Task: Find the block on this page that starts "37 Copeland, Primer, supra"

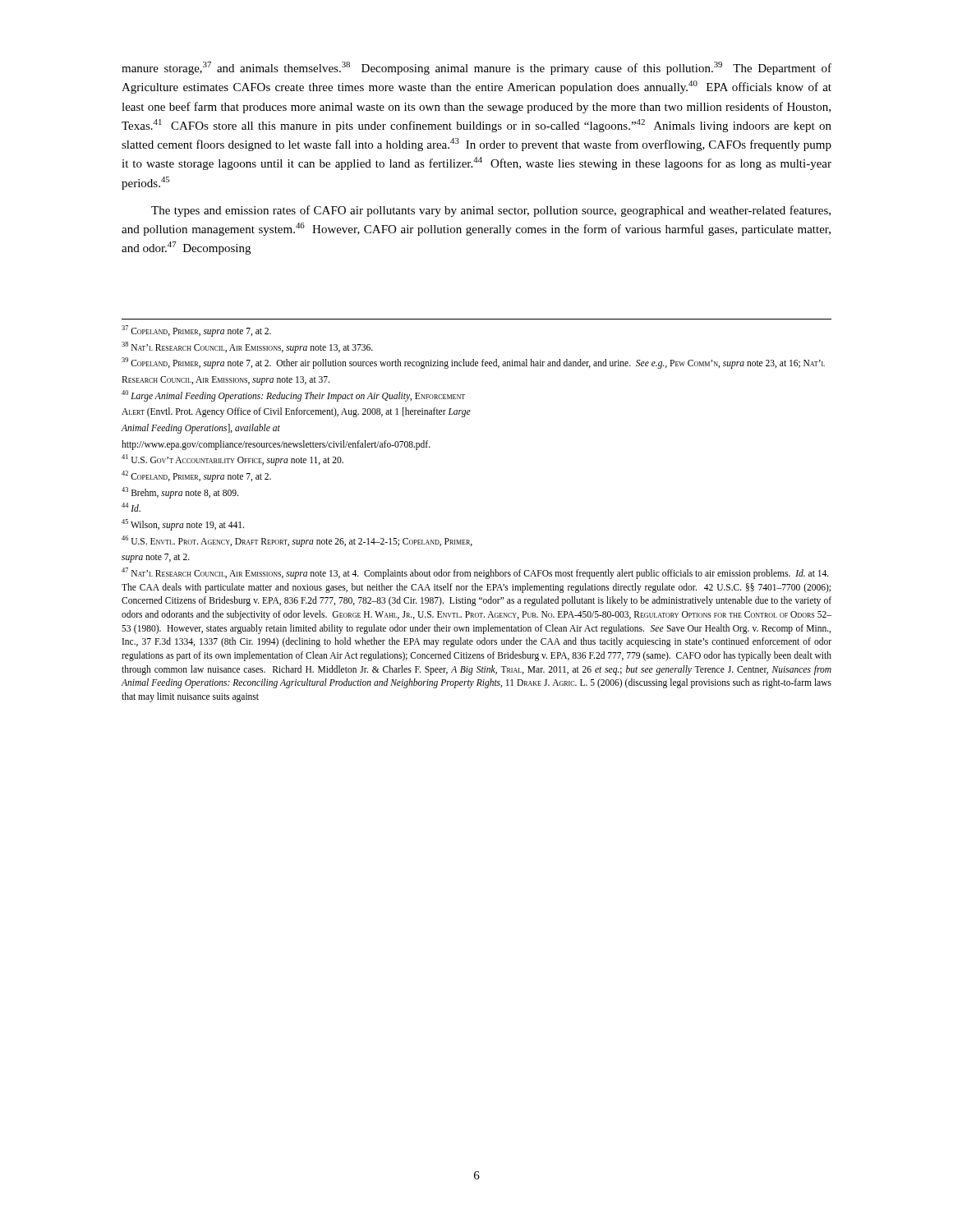Action: pyautogui.click(x=196, y=331)
